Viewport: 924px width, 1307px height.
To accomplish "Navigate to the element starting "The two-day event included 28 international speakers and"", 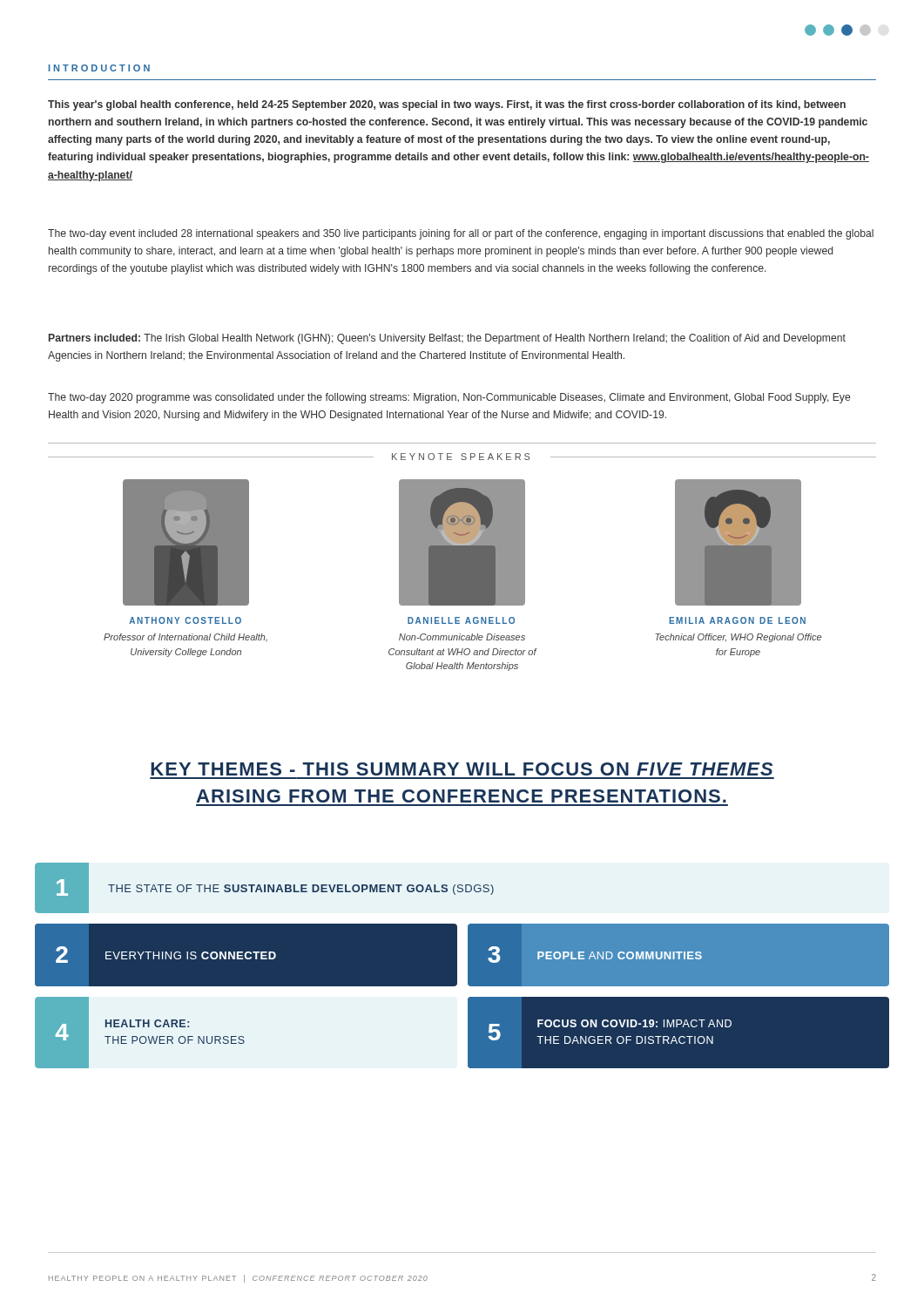I will point(461,251).
